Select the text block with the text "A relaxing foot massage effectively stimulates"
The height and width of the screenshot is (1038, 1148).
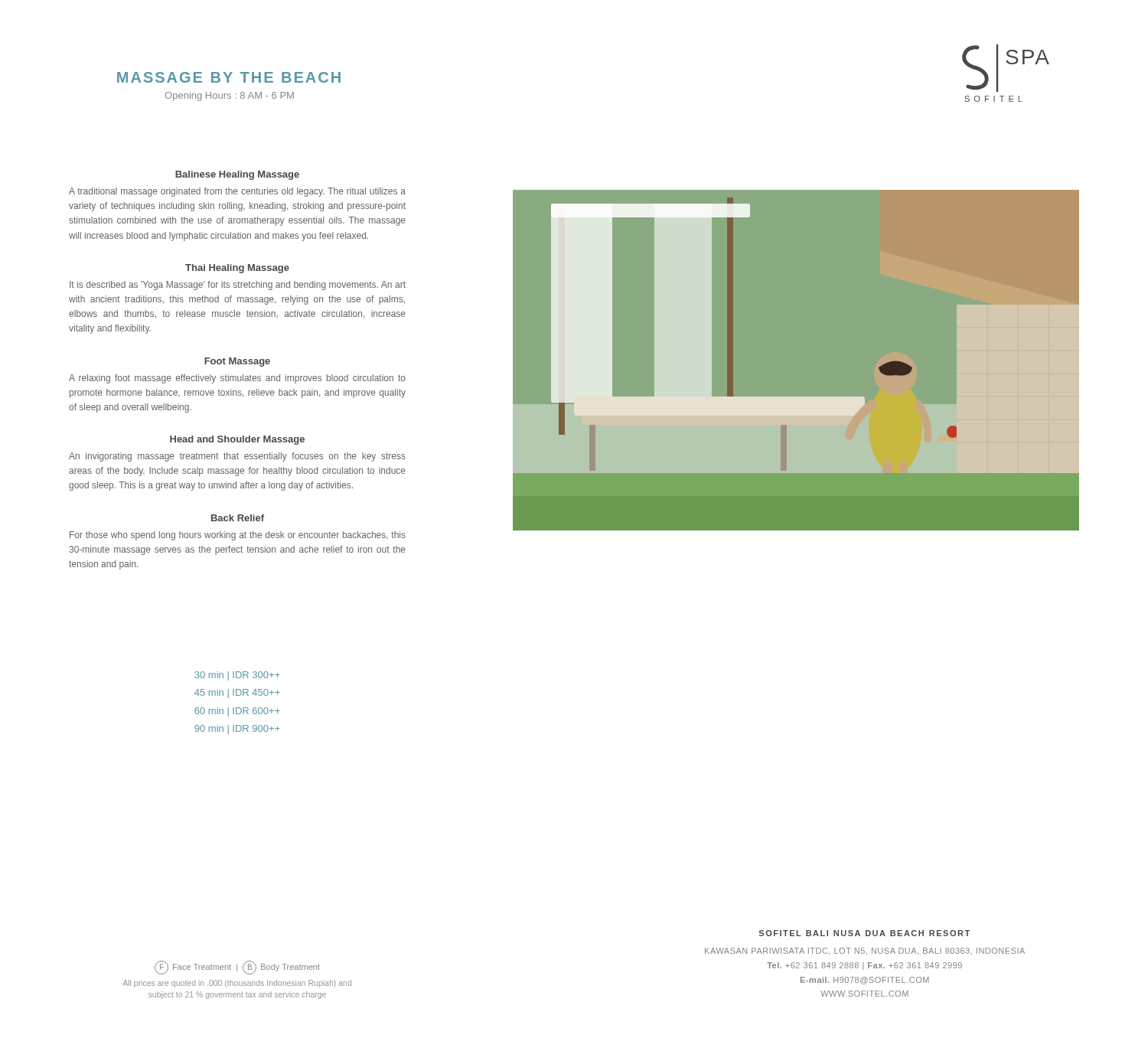[237, 393]
